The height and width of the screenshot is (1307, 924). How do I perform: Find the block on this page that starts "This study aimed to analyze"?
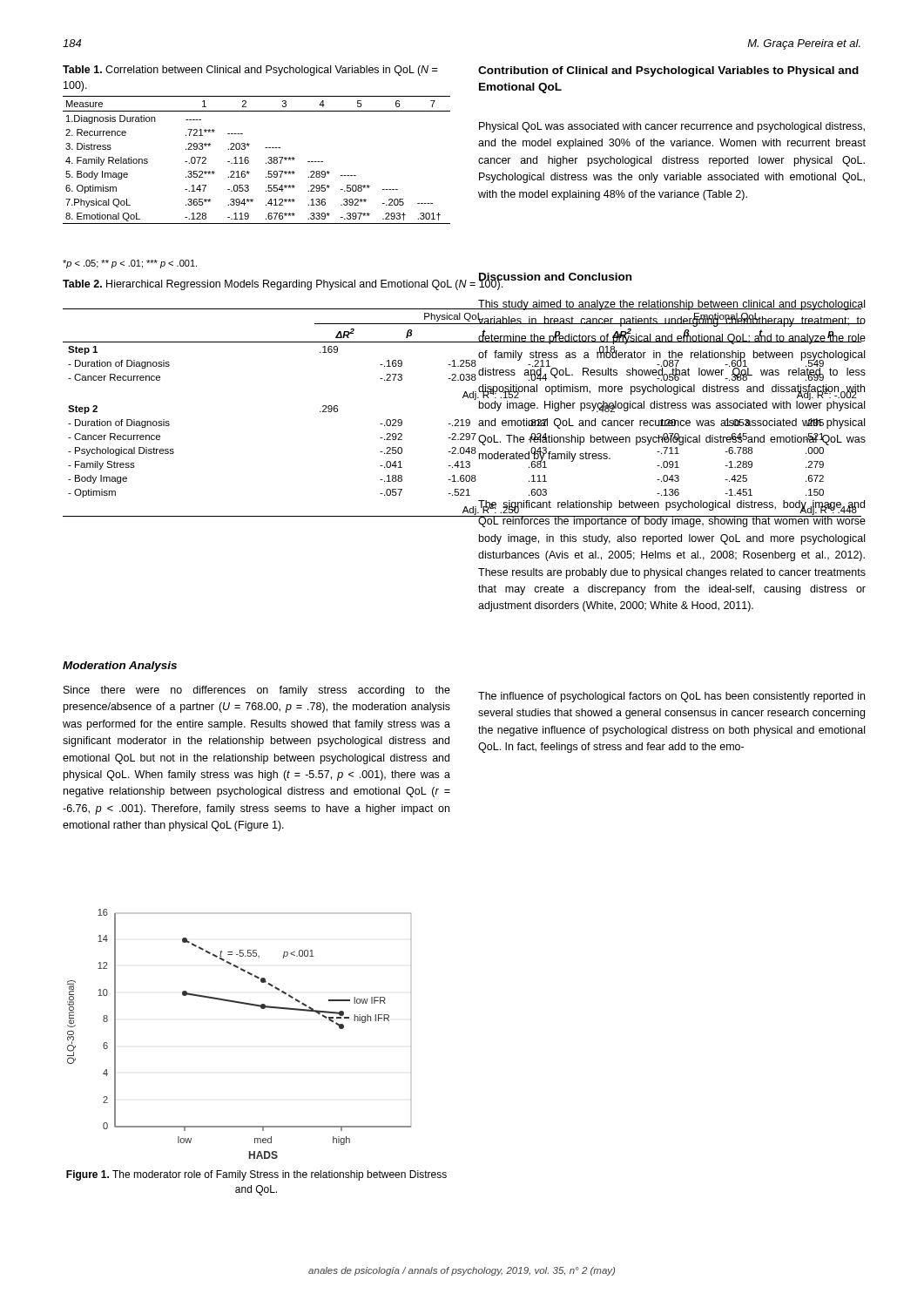(x=672, y=380)
